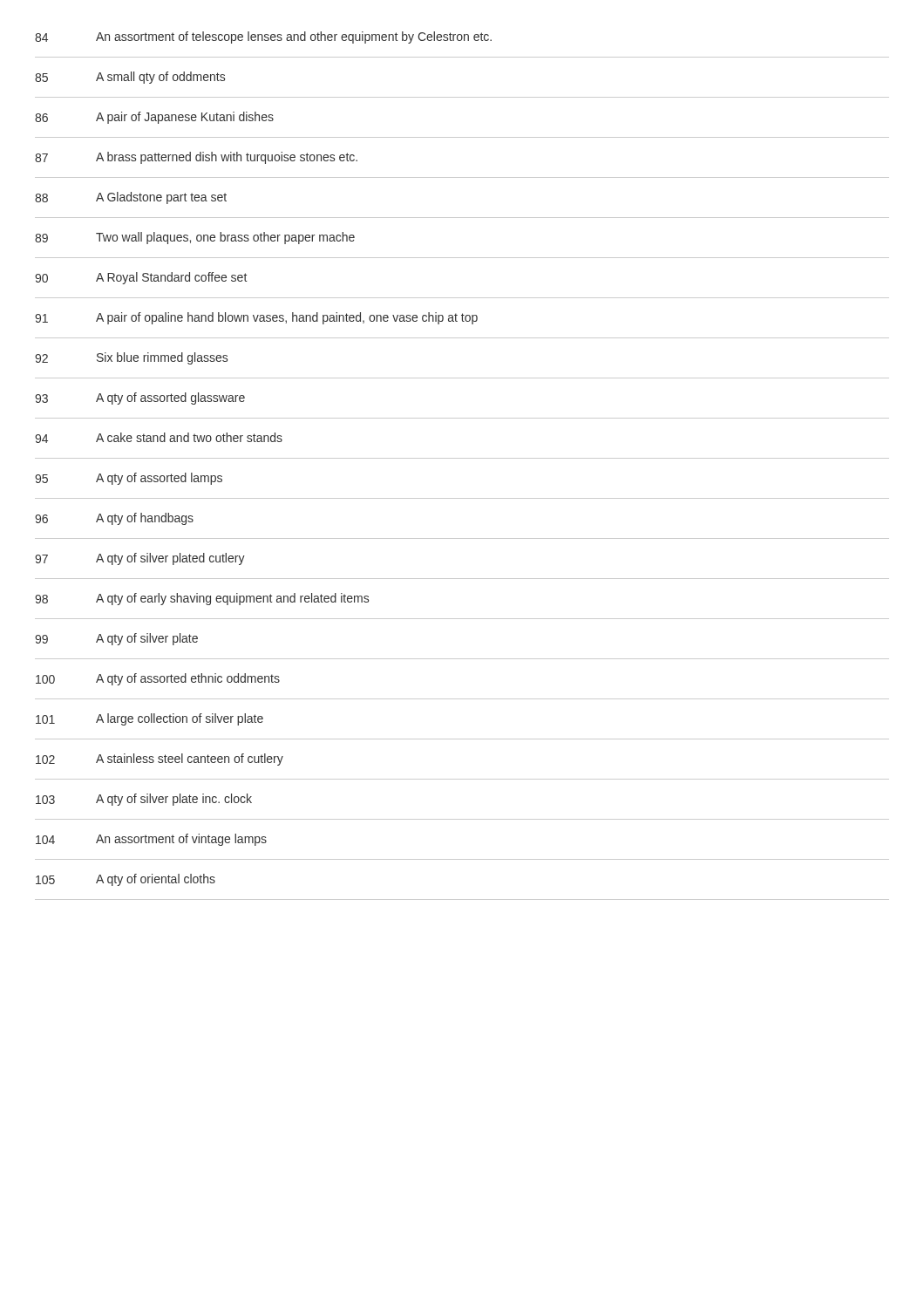Image resolution: width=924 pixels, height=1308 pixels.
Task: Locate the text starting "93 A qty"
Action: (x=140, y=399)
